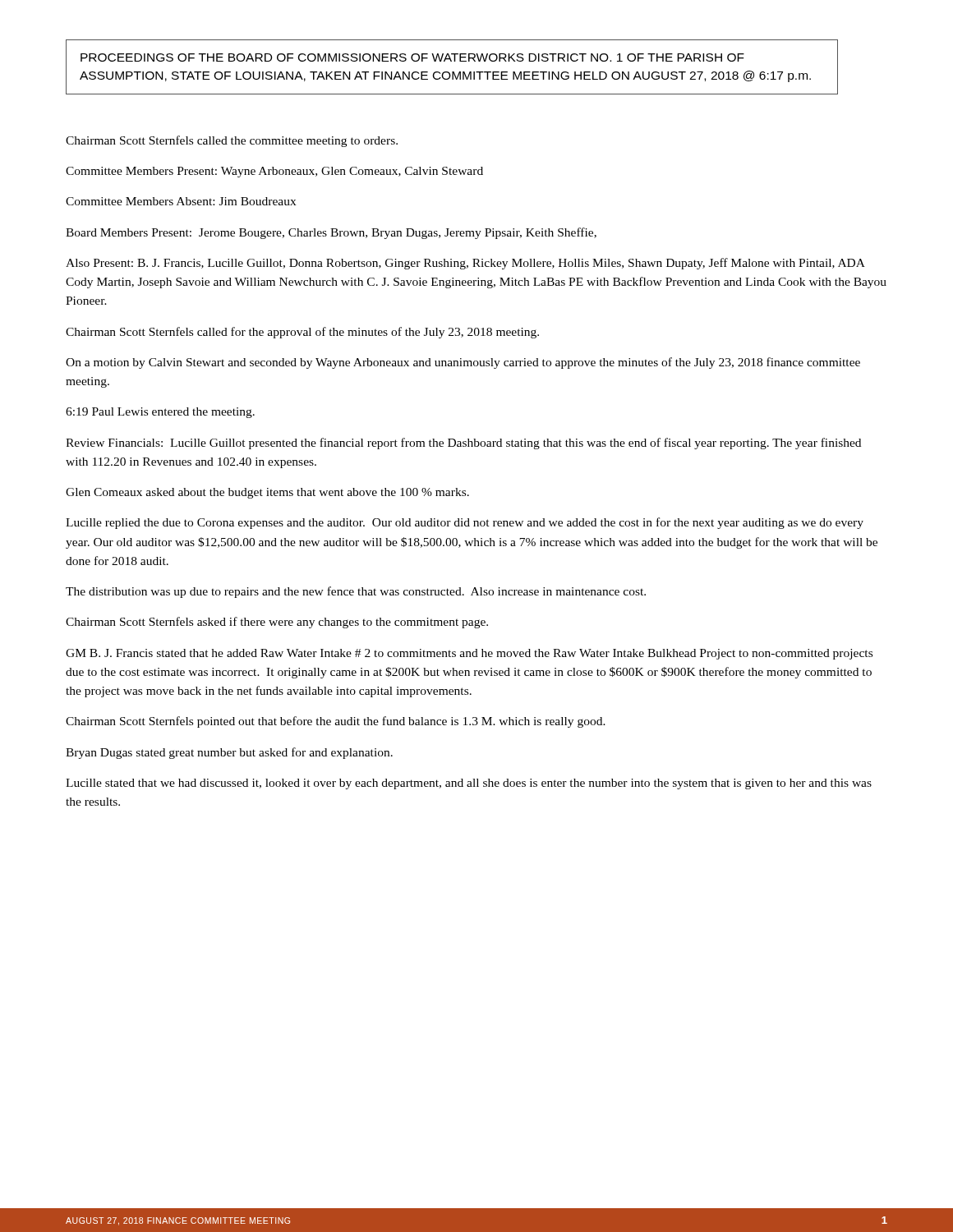Navigate to the text starting "Committee Members Absent:"
Image resolution: width=953 pixels, height=1232 pixels.
(x=181, y=201)
